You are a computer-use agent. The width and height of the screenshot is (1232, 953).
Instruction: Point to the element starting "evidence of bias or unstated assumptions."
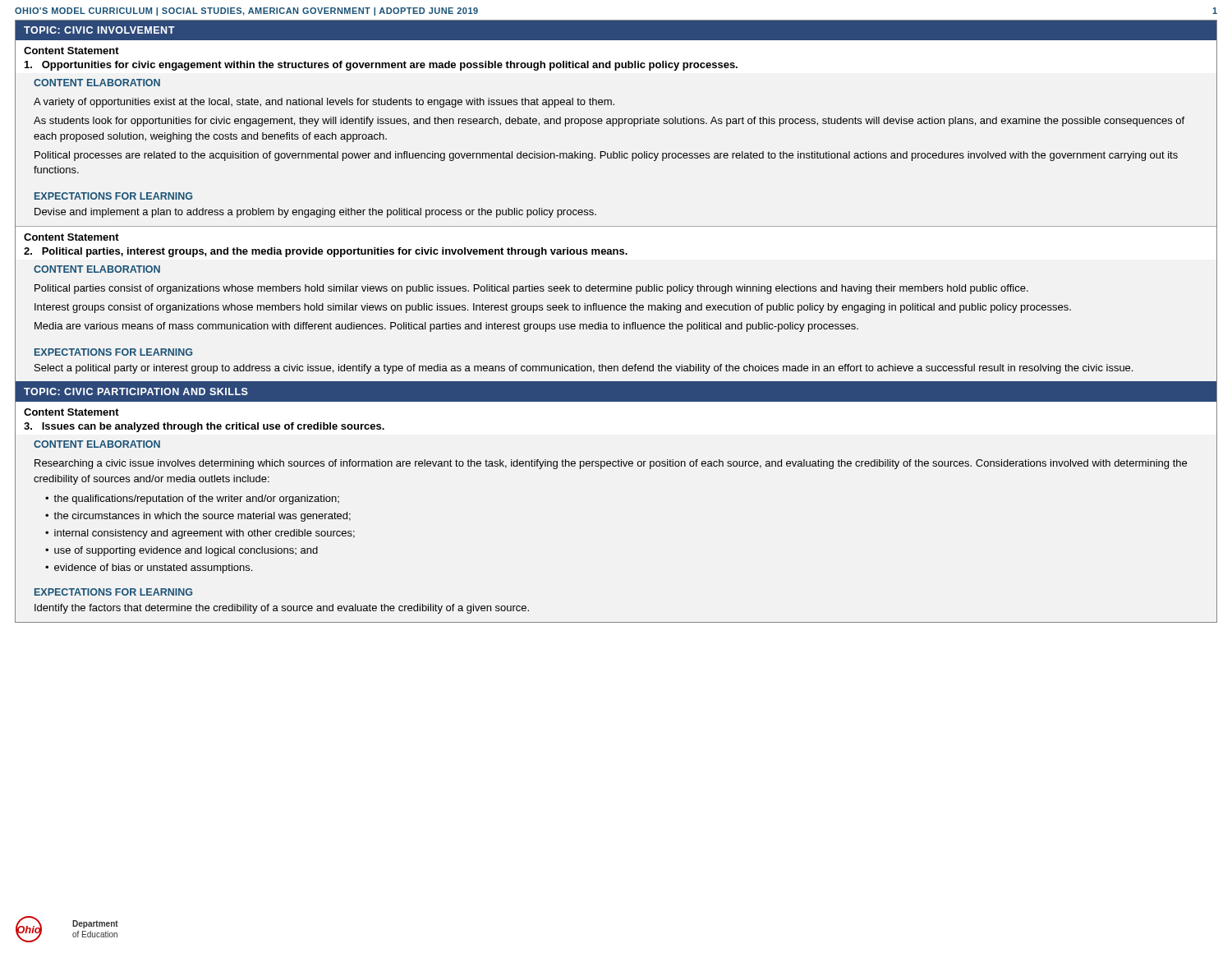tap(154, 567)
